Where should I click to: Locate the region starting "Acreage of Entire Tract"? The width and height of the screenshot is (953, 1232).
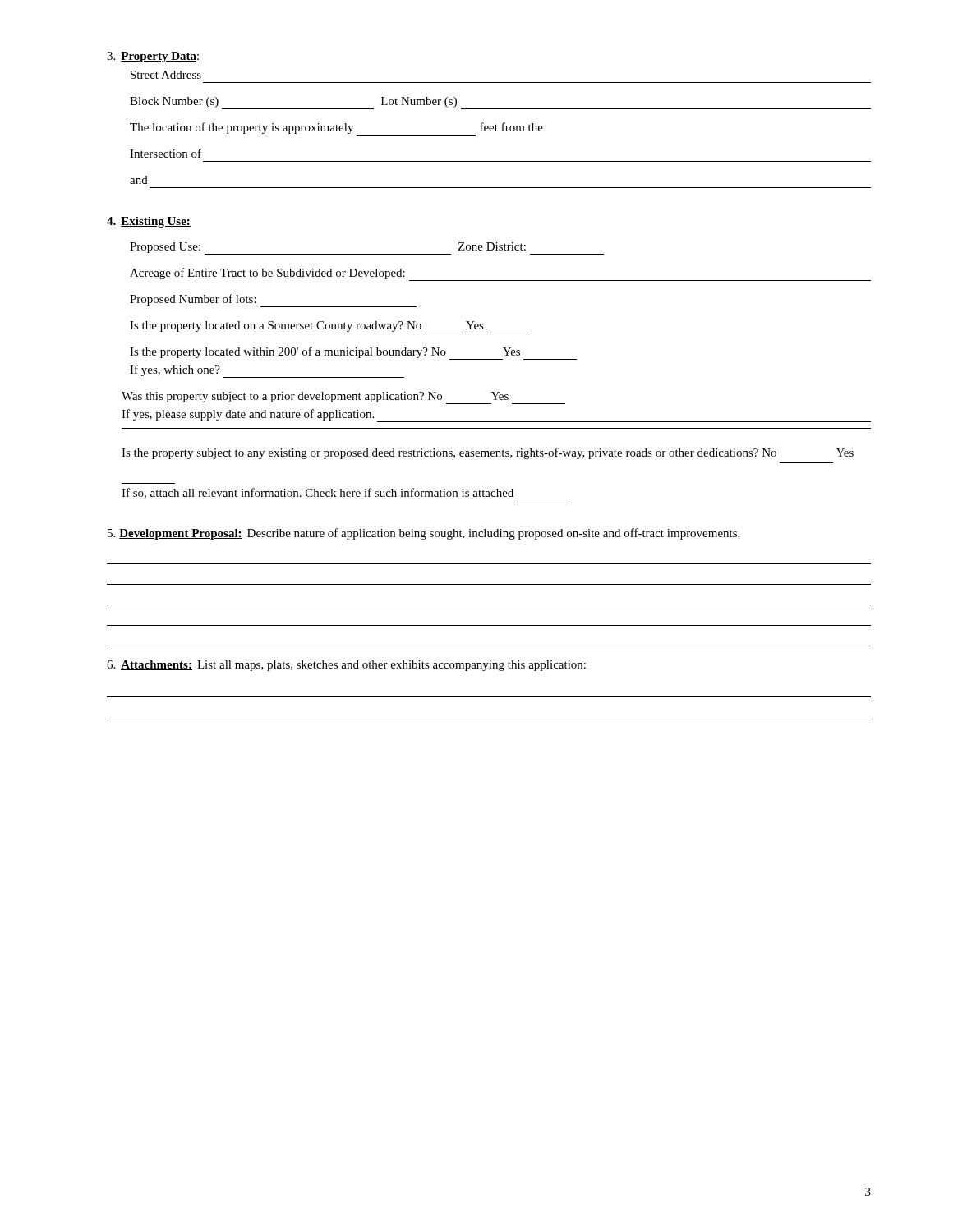[500, 274]
